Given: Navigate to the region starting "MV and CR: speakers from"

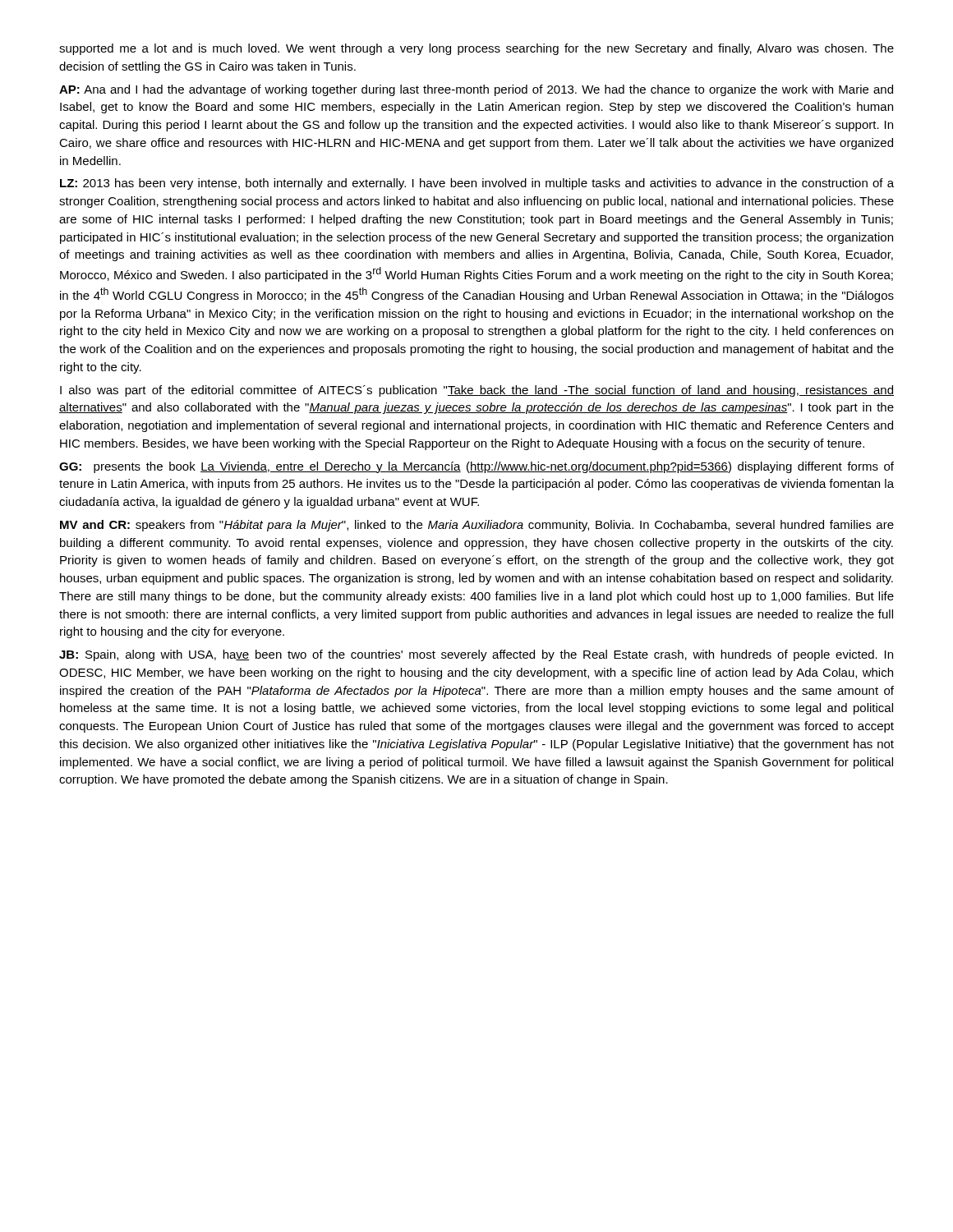Looking at the screenshot, I should [476, 578].
